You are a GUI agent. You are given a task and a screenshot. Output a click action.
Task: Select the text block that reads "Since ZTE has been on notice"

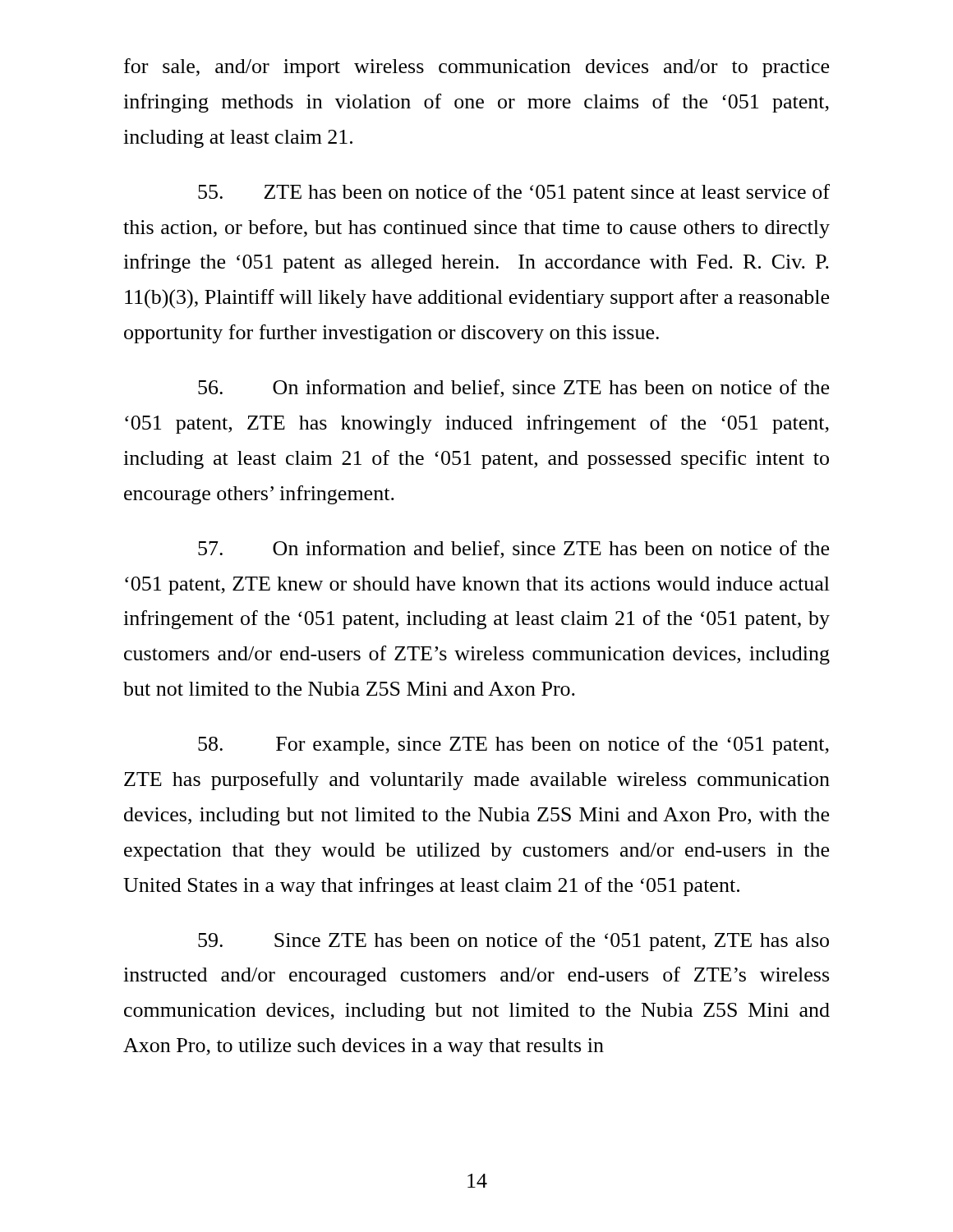coord(513,942)
